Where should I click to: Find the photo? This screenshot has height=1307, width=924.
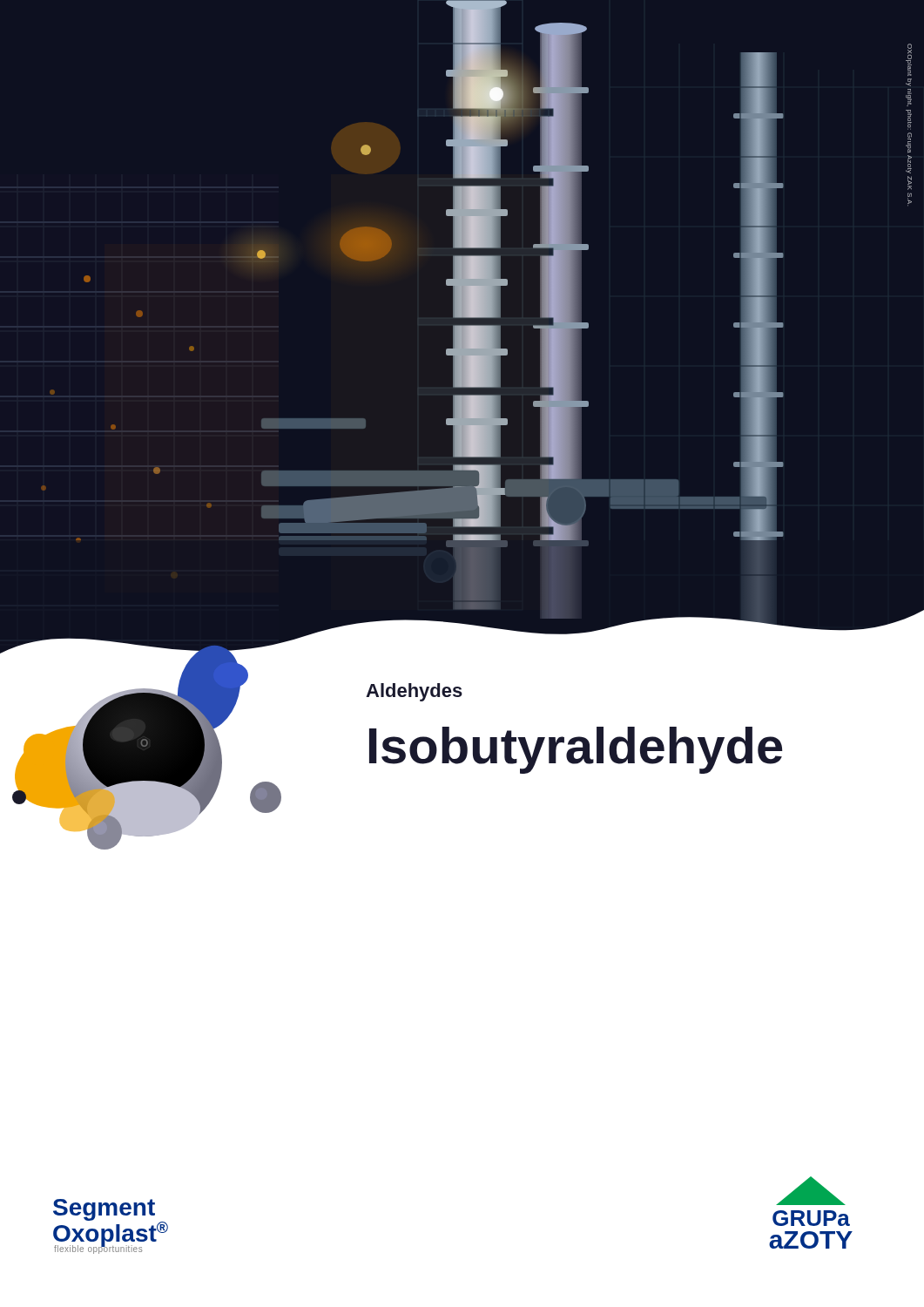[x=462, y=357]
